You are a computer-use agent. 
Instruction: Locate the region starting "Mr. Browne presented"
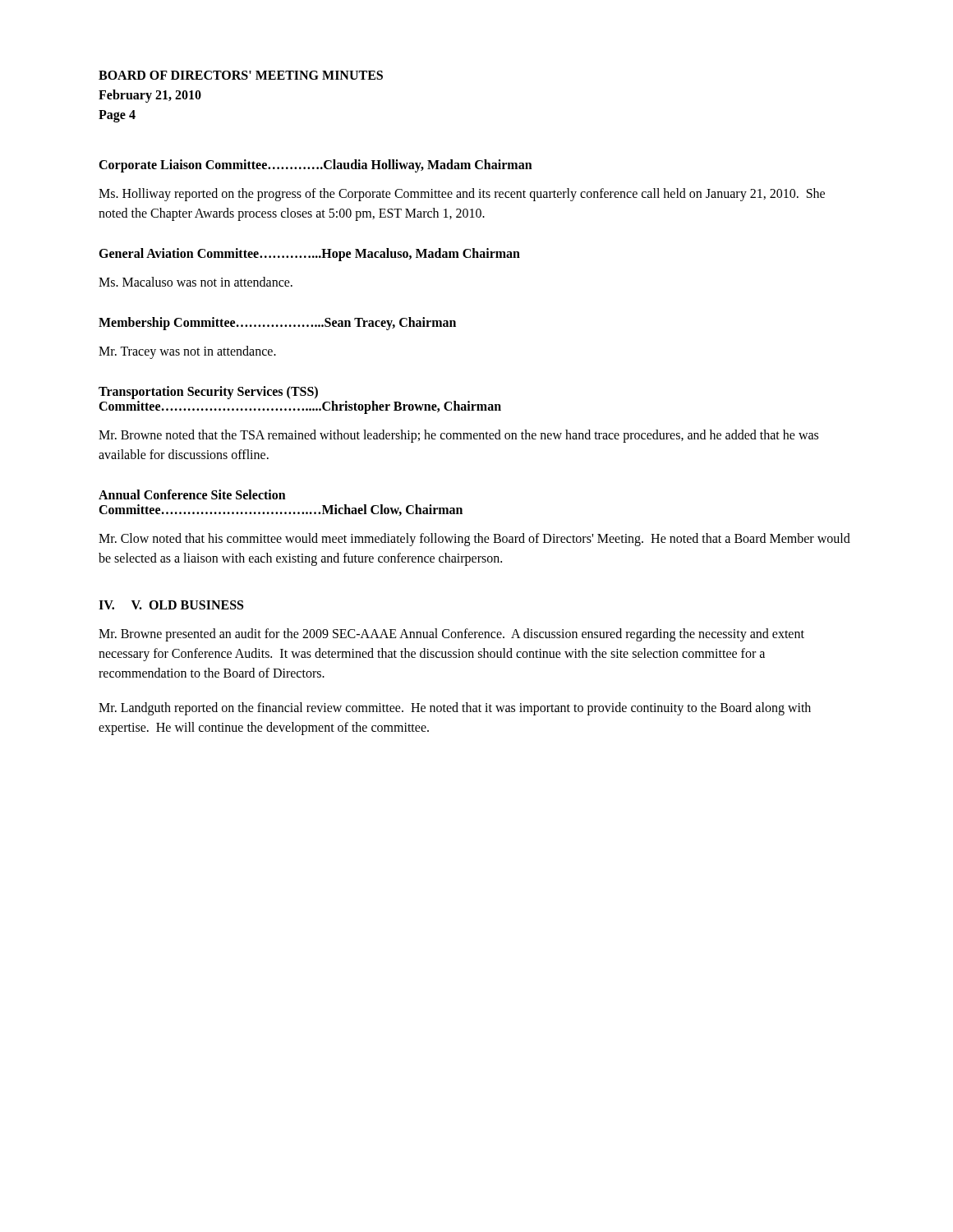pyautogui.click(x=451, y=653)
